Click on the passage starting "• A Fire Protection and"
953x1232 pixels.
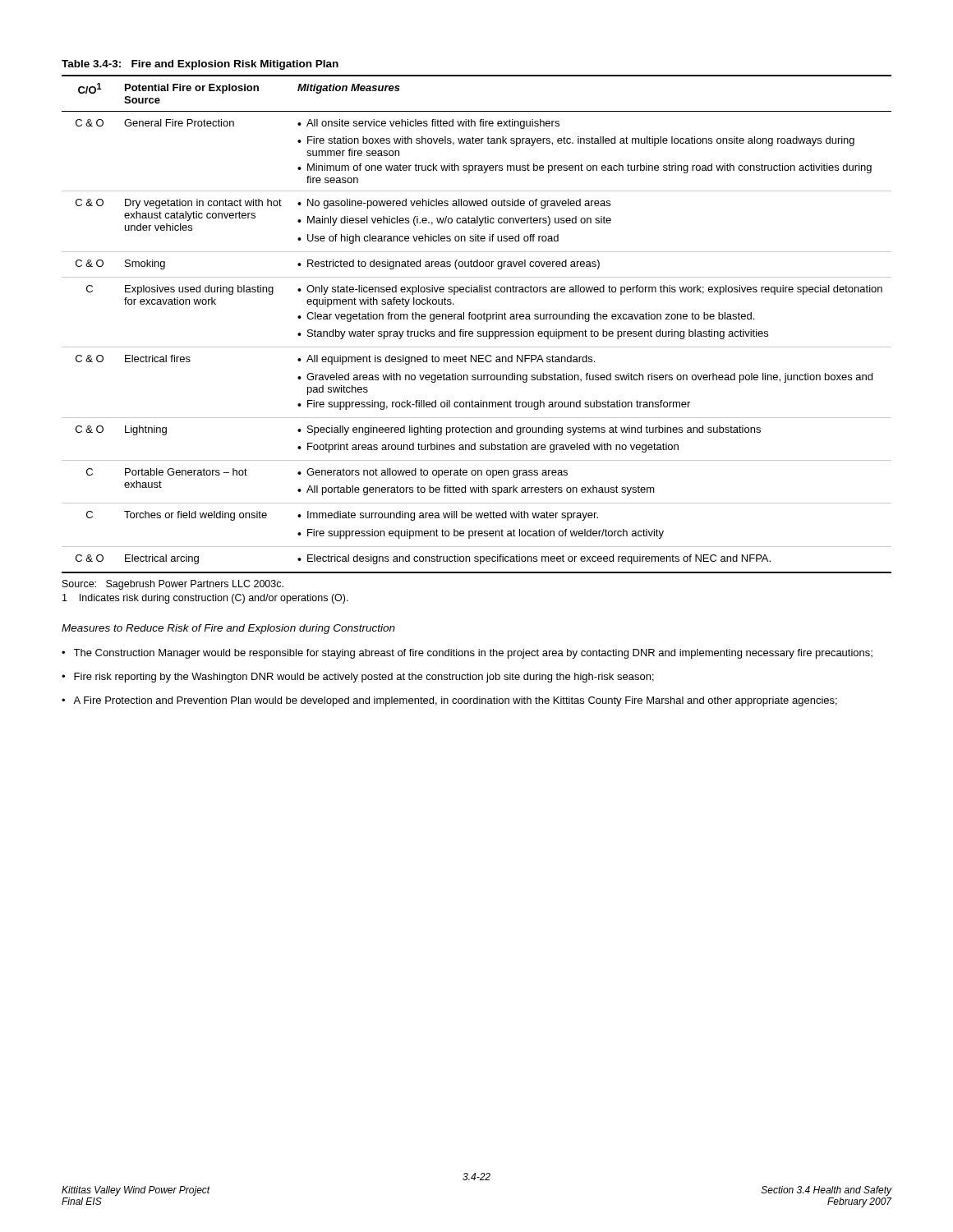click(450, 701)
